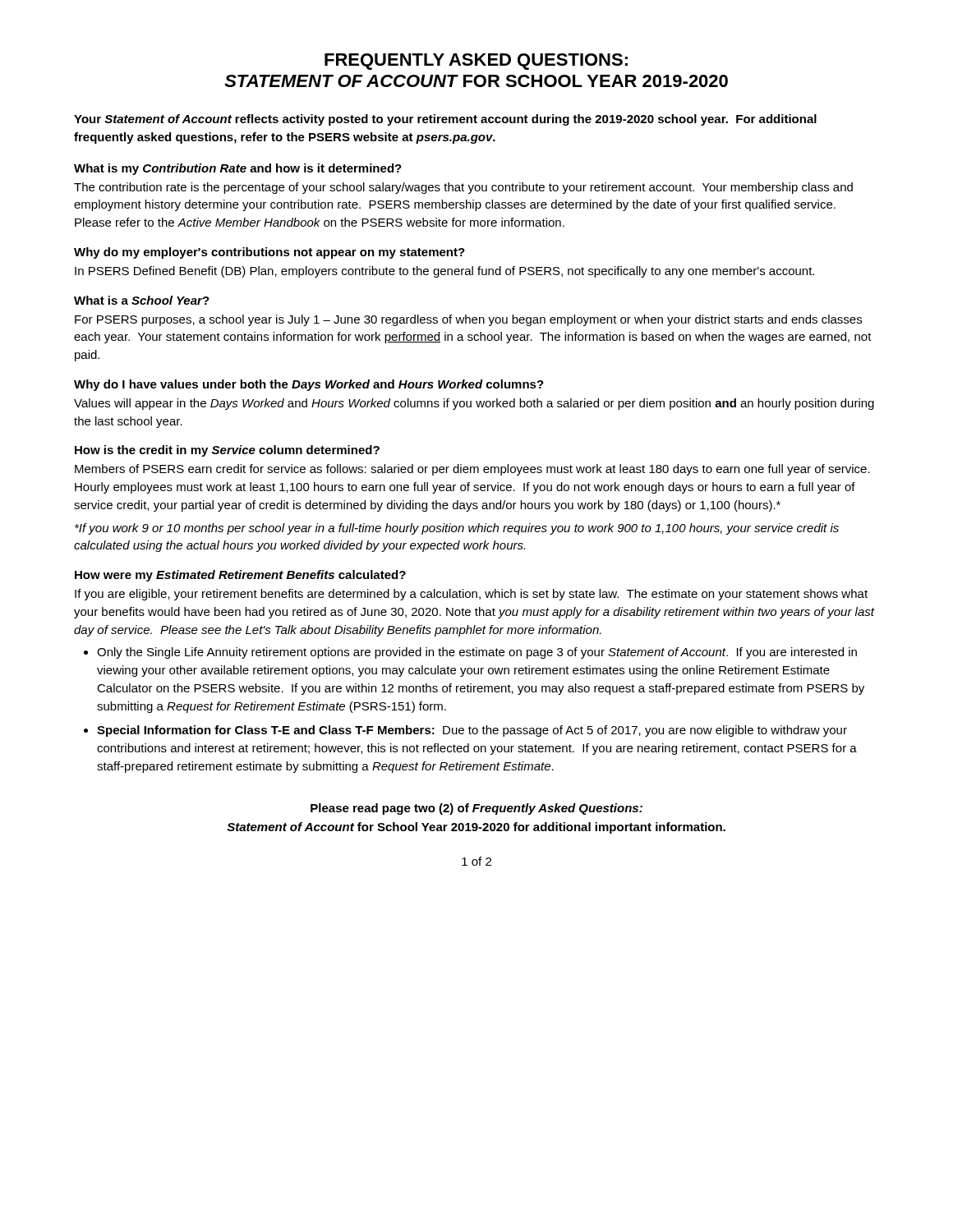
Task: Locate the section header that says "Why do I have values"
Action: pos(309,384)
